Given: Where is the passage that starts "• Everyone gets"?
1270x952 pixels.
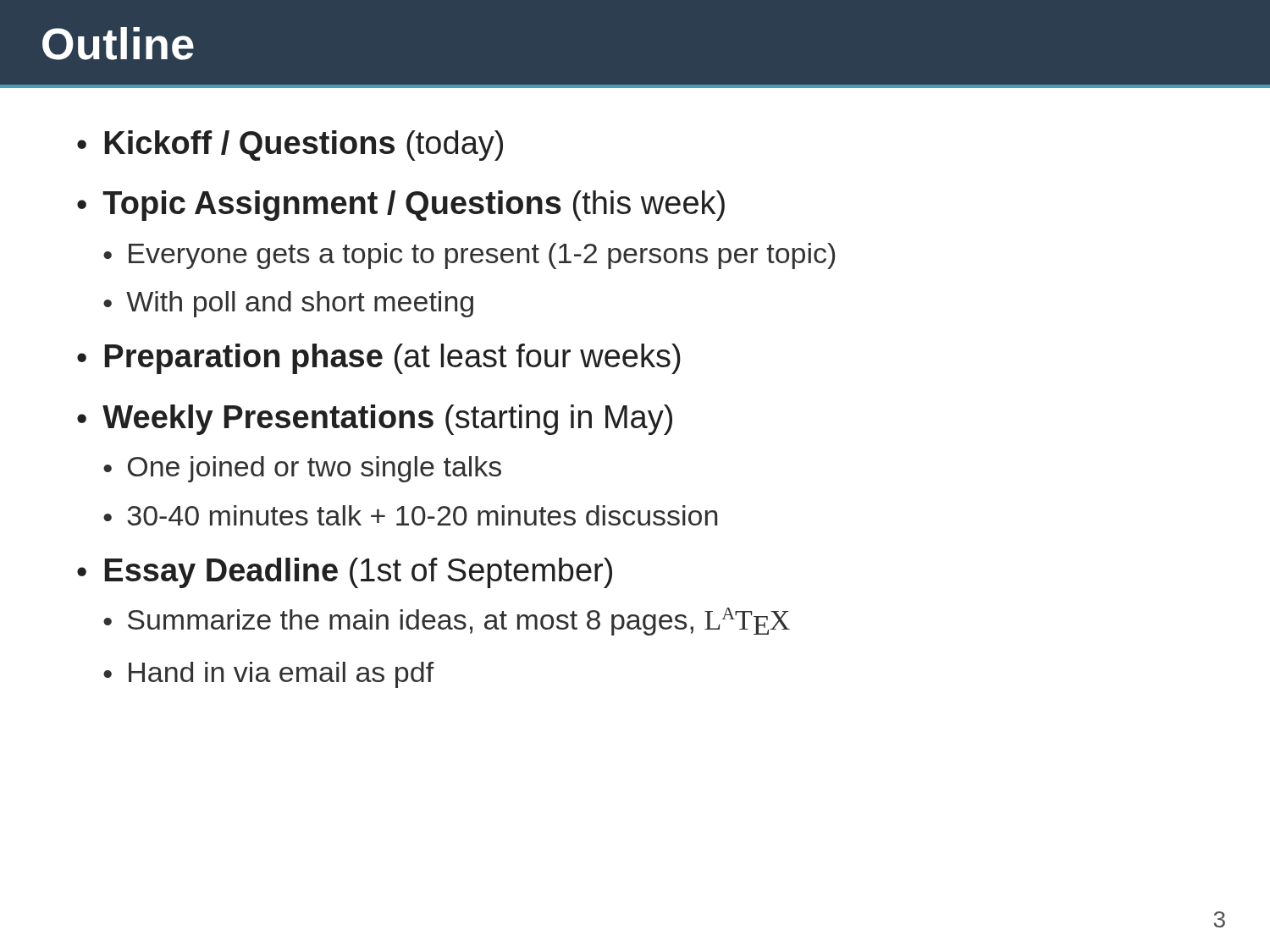Looking at the screenshot, I should 470,254.
